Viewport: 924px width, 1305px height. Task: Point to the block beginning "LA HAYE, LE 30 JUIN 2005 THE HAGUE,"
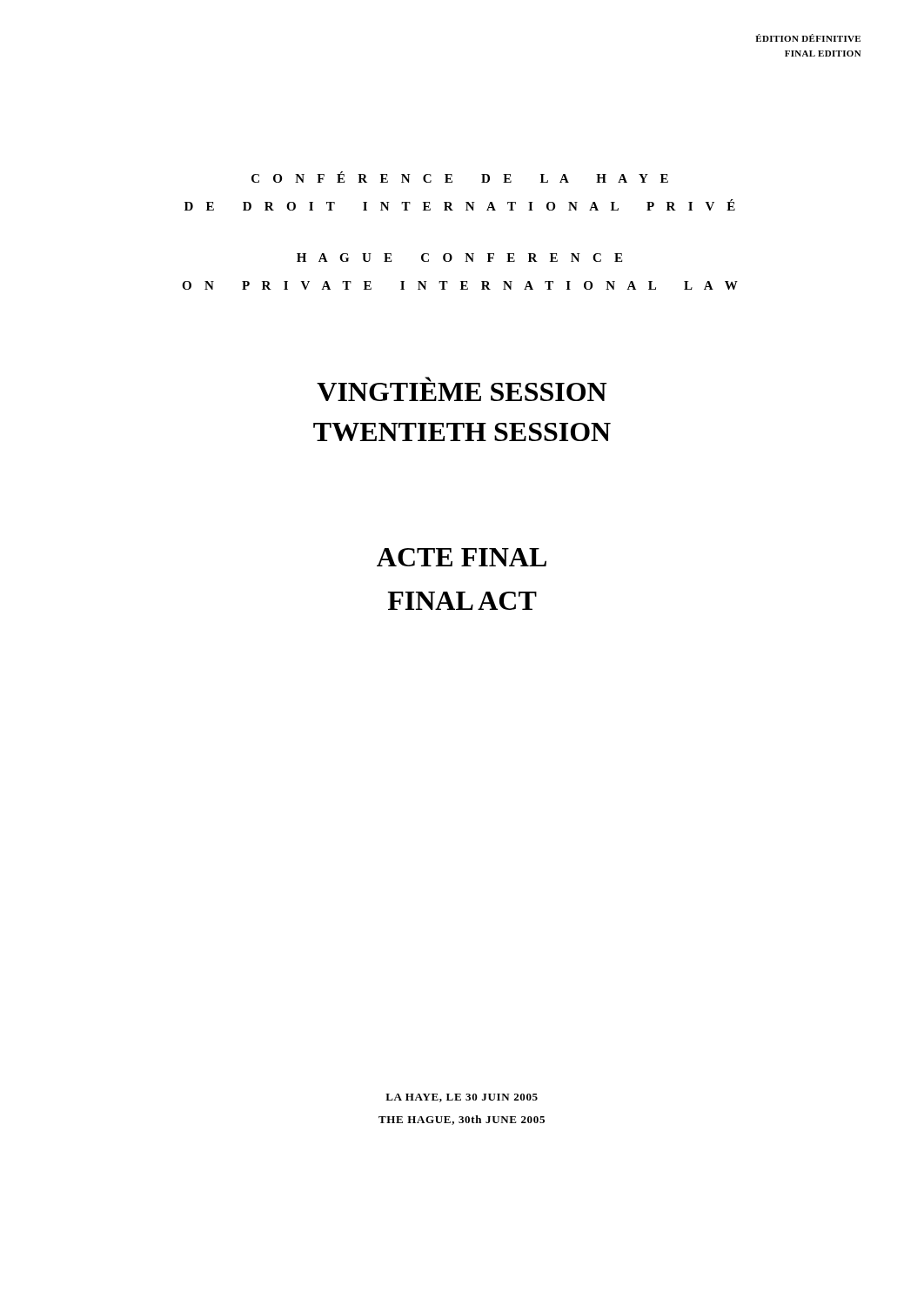(x=462, y=1108)
